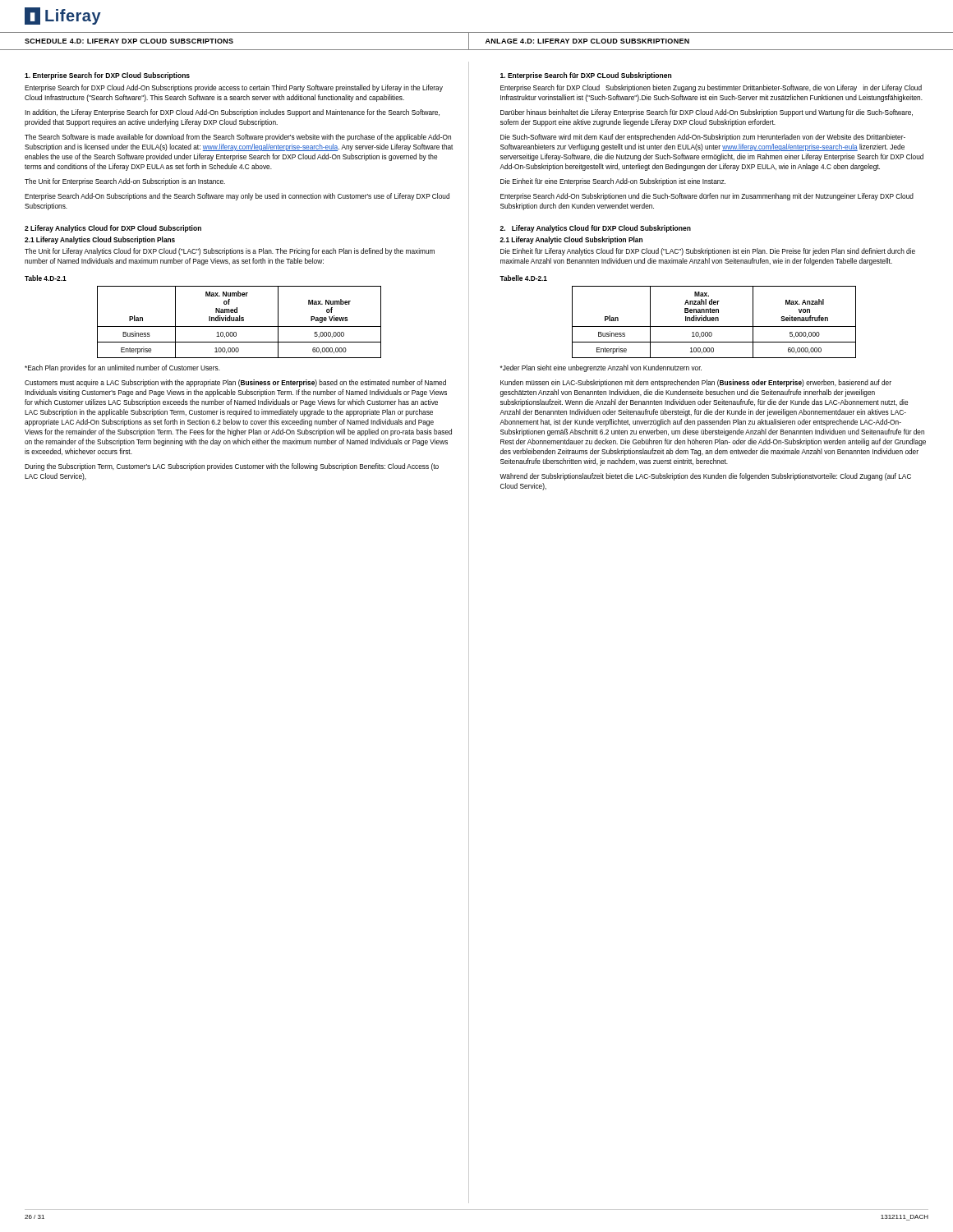The image size is (953, 1232).
Task: Navigate to the text starting "Tabelle 4.D-2.1"
Action: pos(524,279)
